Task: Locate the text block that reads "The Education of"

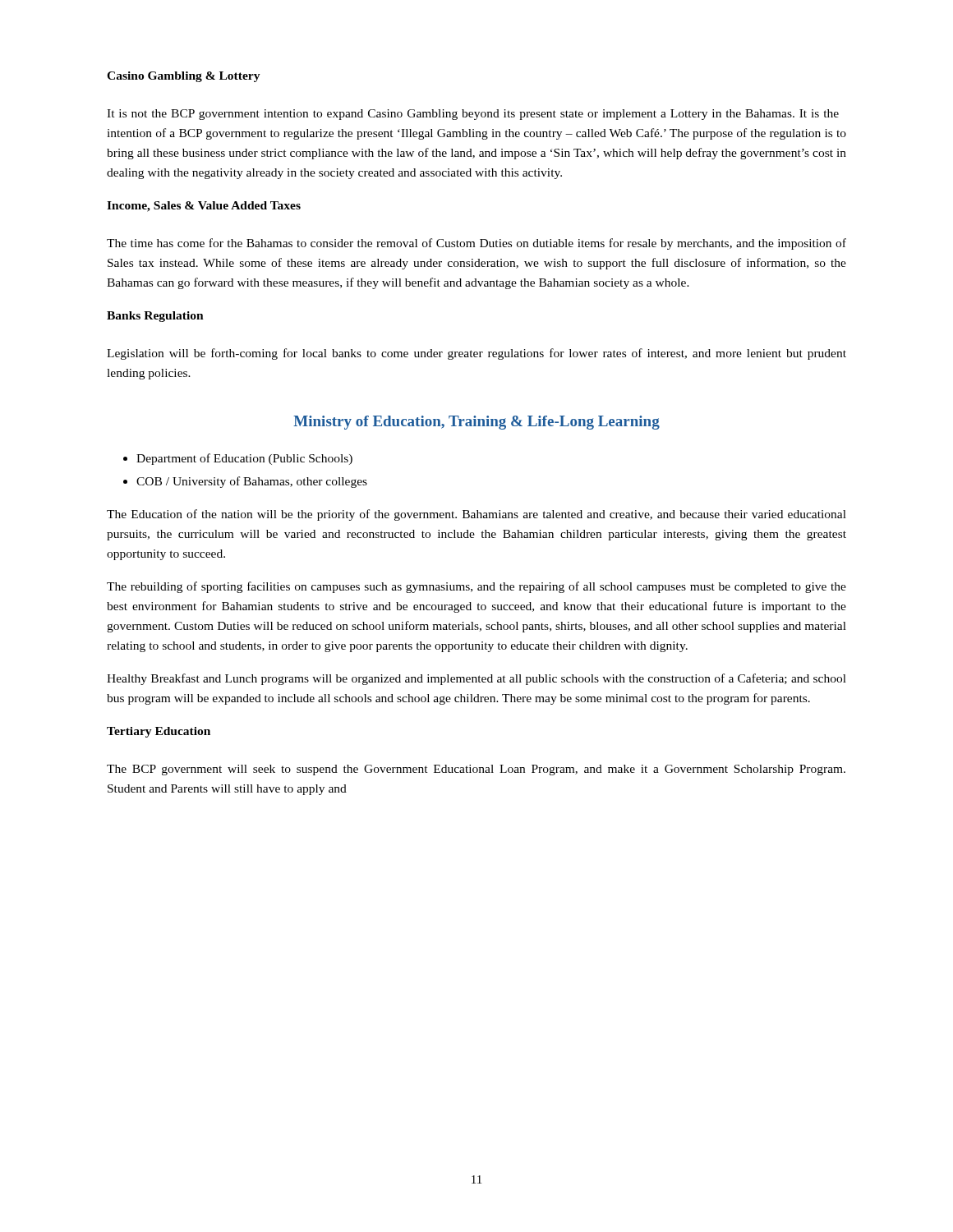Action: coord(476,534)
